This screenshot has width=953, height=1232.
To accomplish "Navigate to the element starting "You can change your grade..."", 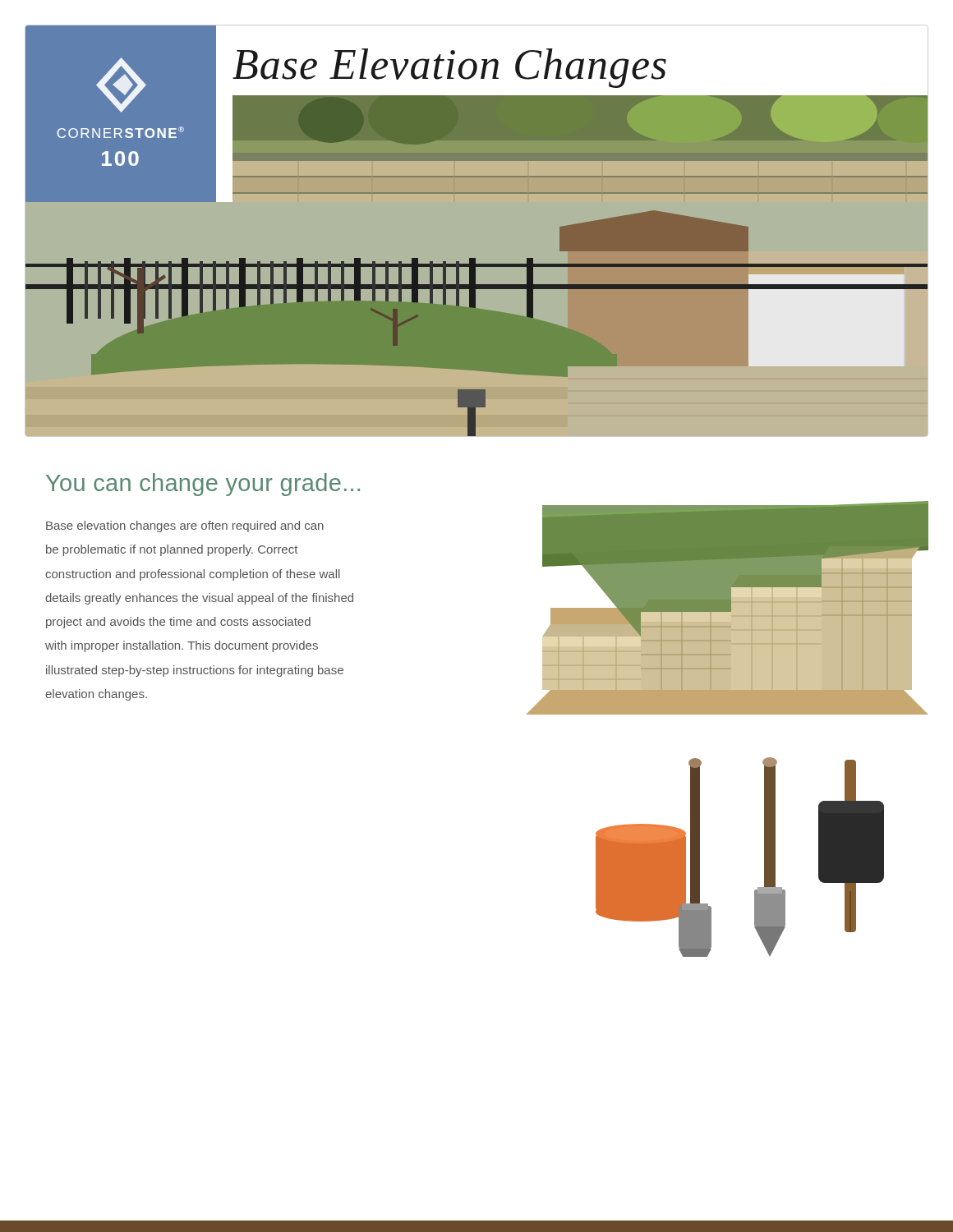I will pyautogui.click(x=204, y=483).
